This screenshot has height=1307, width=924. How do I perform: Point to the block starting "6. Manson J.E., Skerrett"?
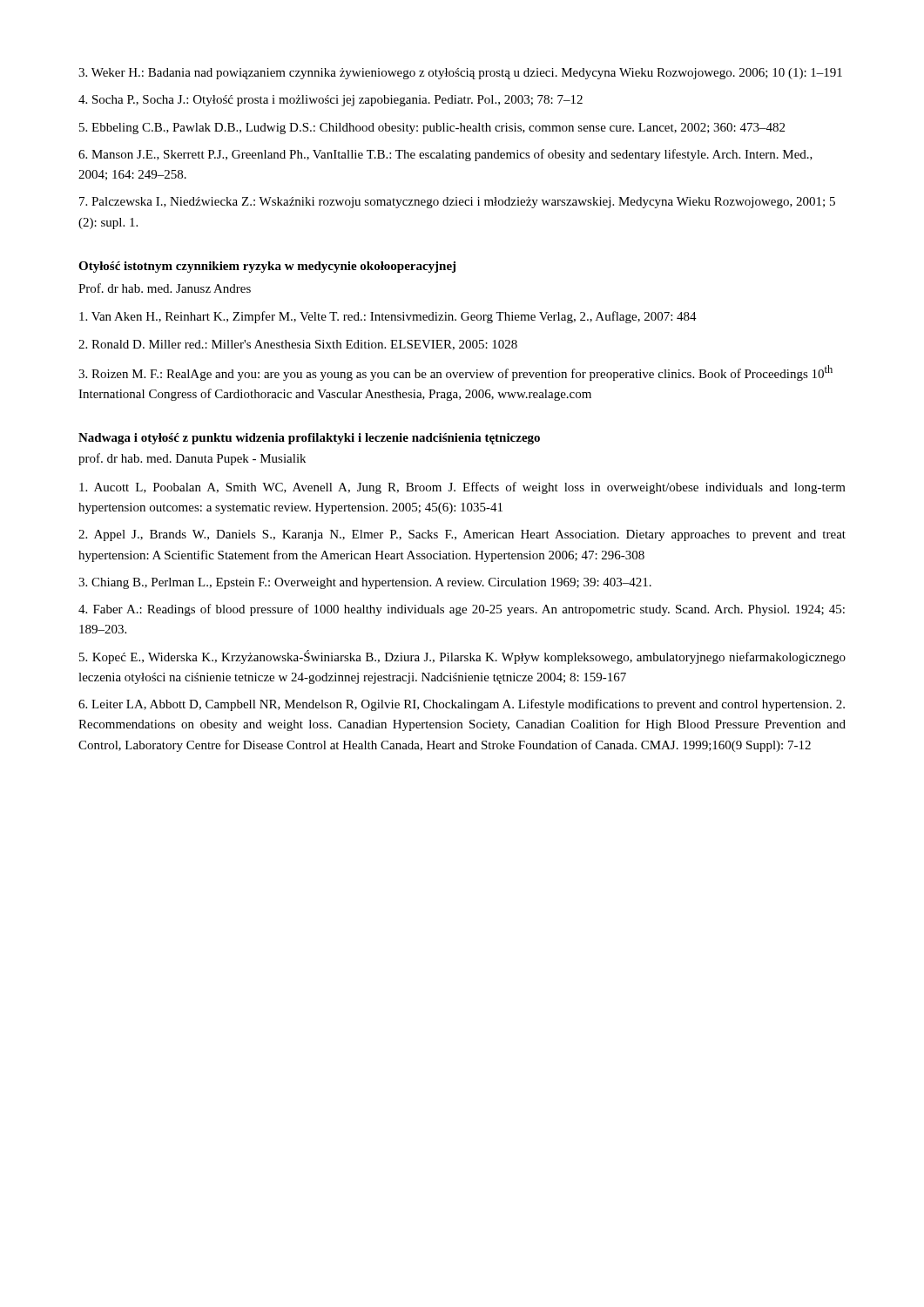[446, 164]
